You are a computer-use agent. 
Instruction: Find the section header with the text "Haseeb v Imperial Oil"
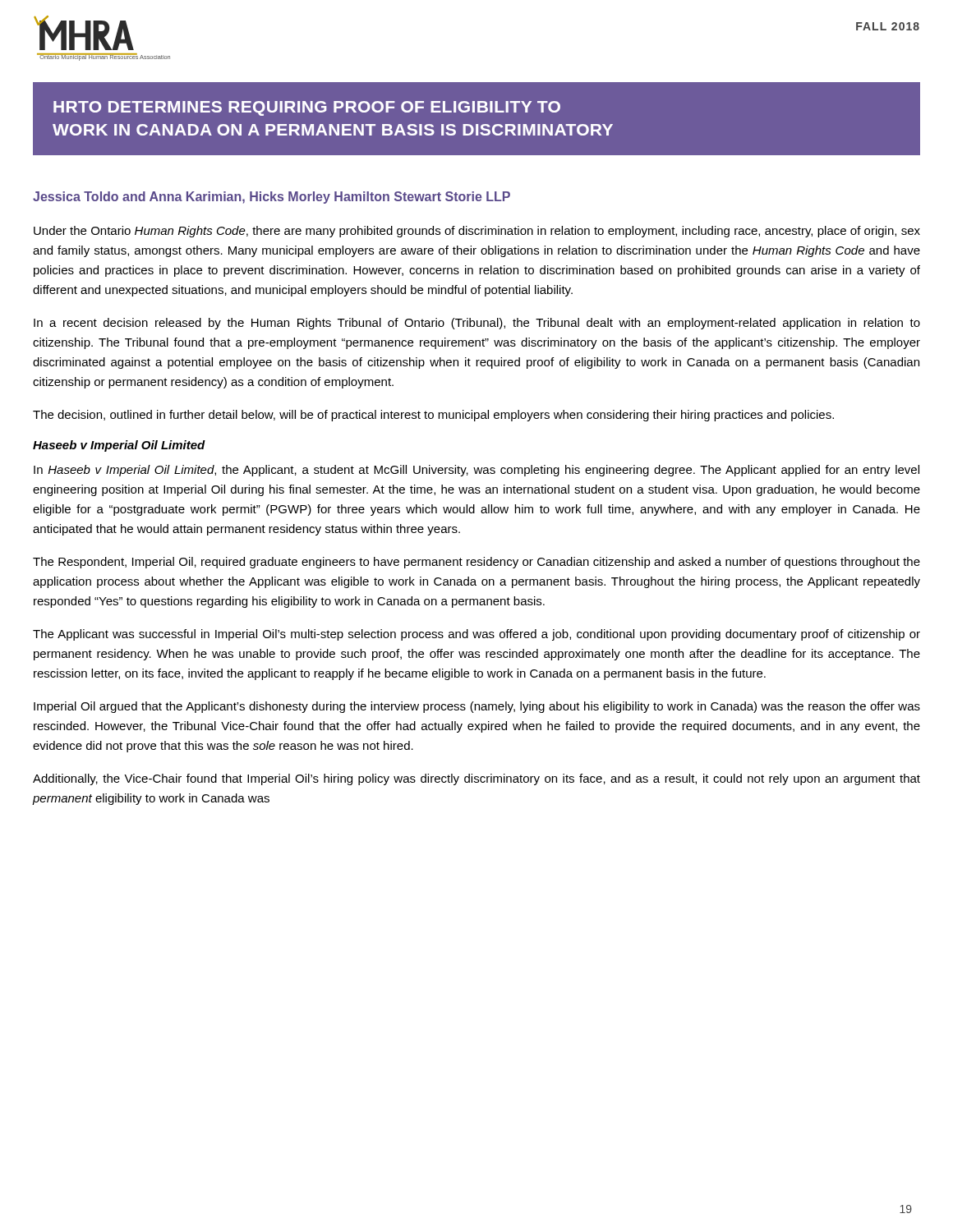(x=119, y=445)
